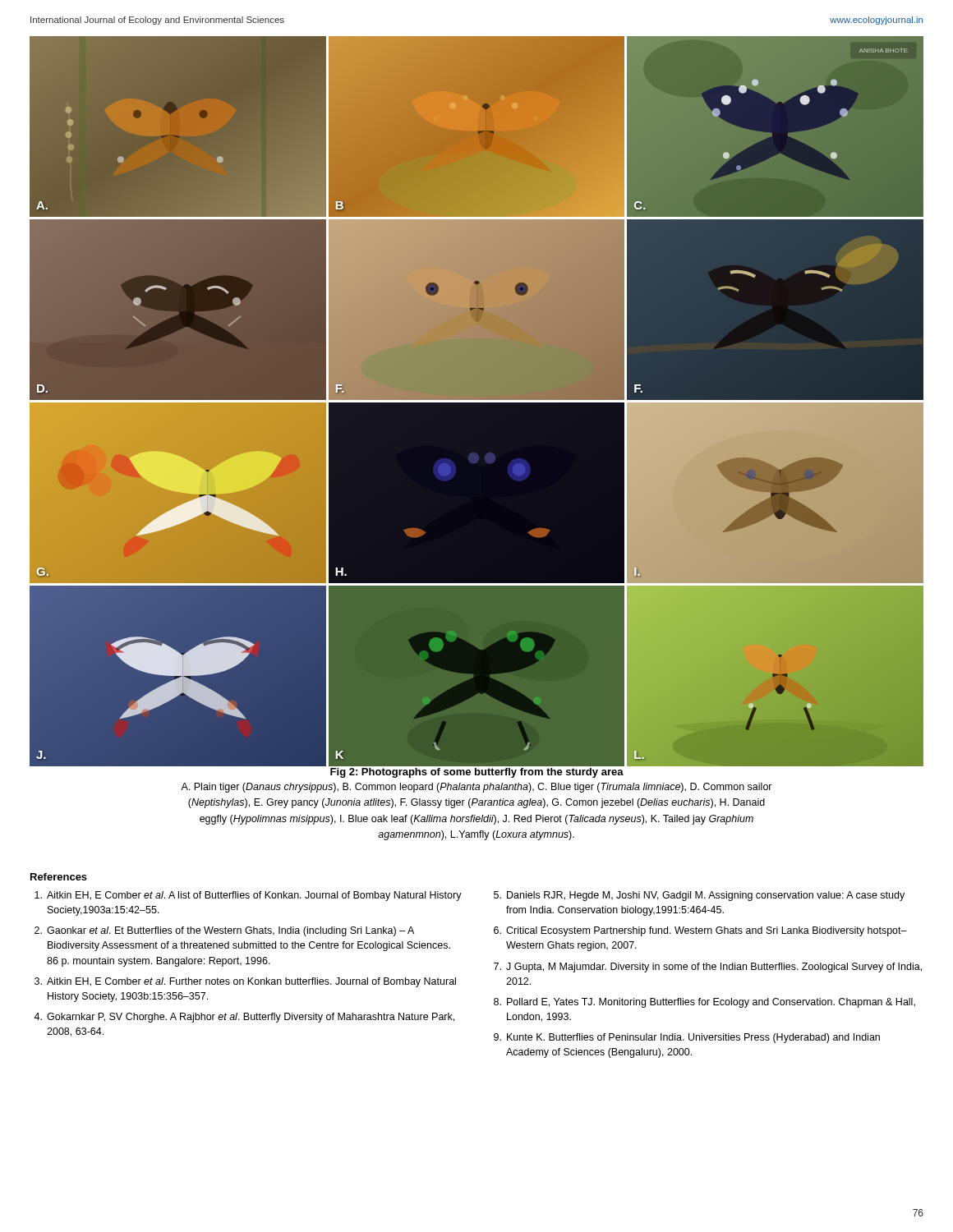Locate the photo
Screen dimensions: 1232x953
pos(476,402)
